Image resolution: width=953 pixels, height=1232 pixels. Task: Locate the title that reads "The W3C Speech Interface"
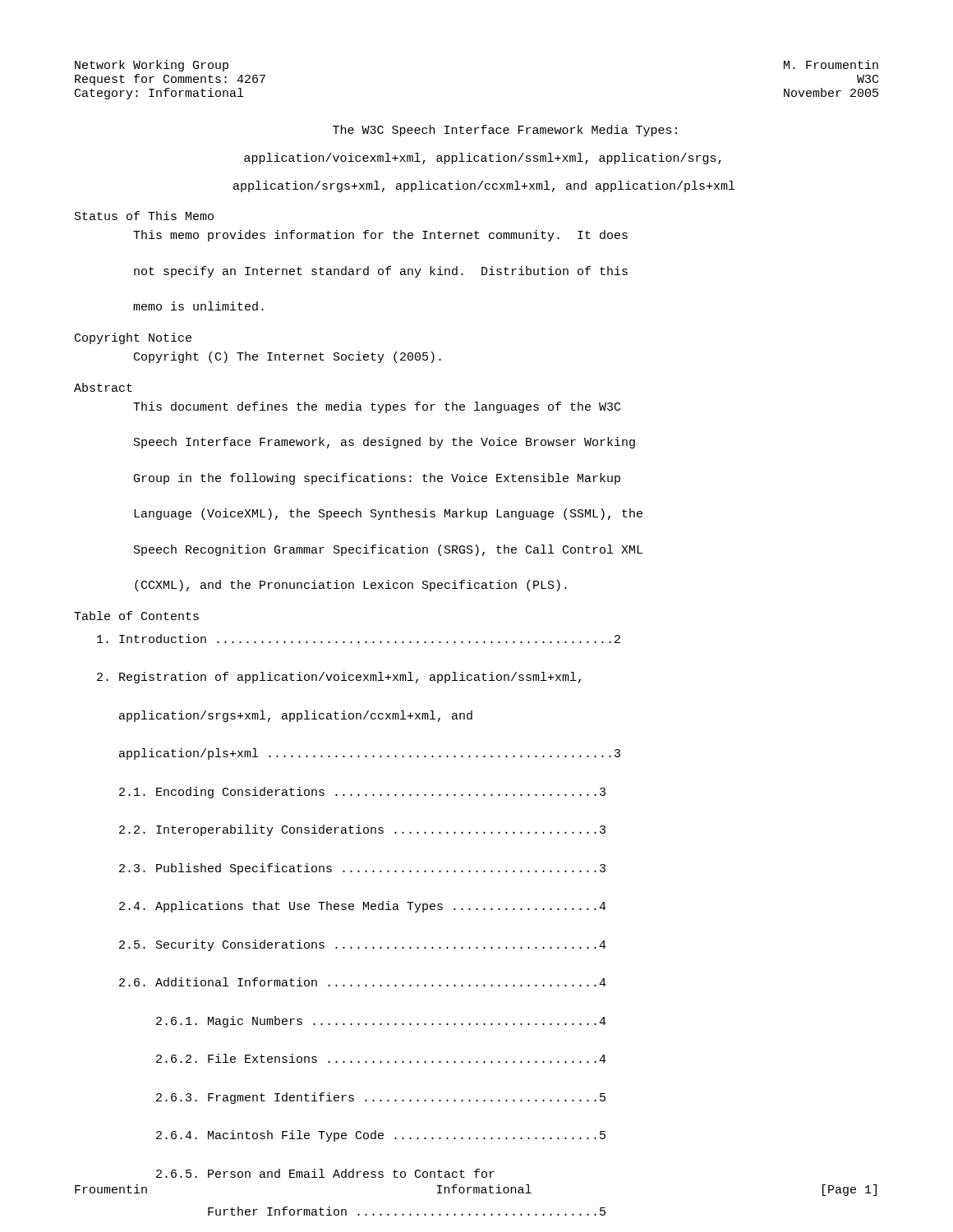pos(476,159)
